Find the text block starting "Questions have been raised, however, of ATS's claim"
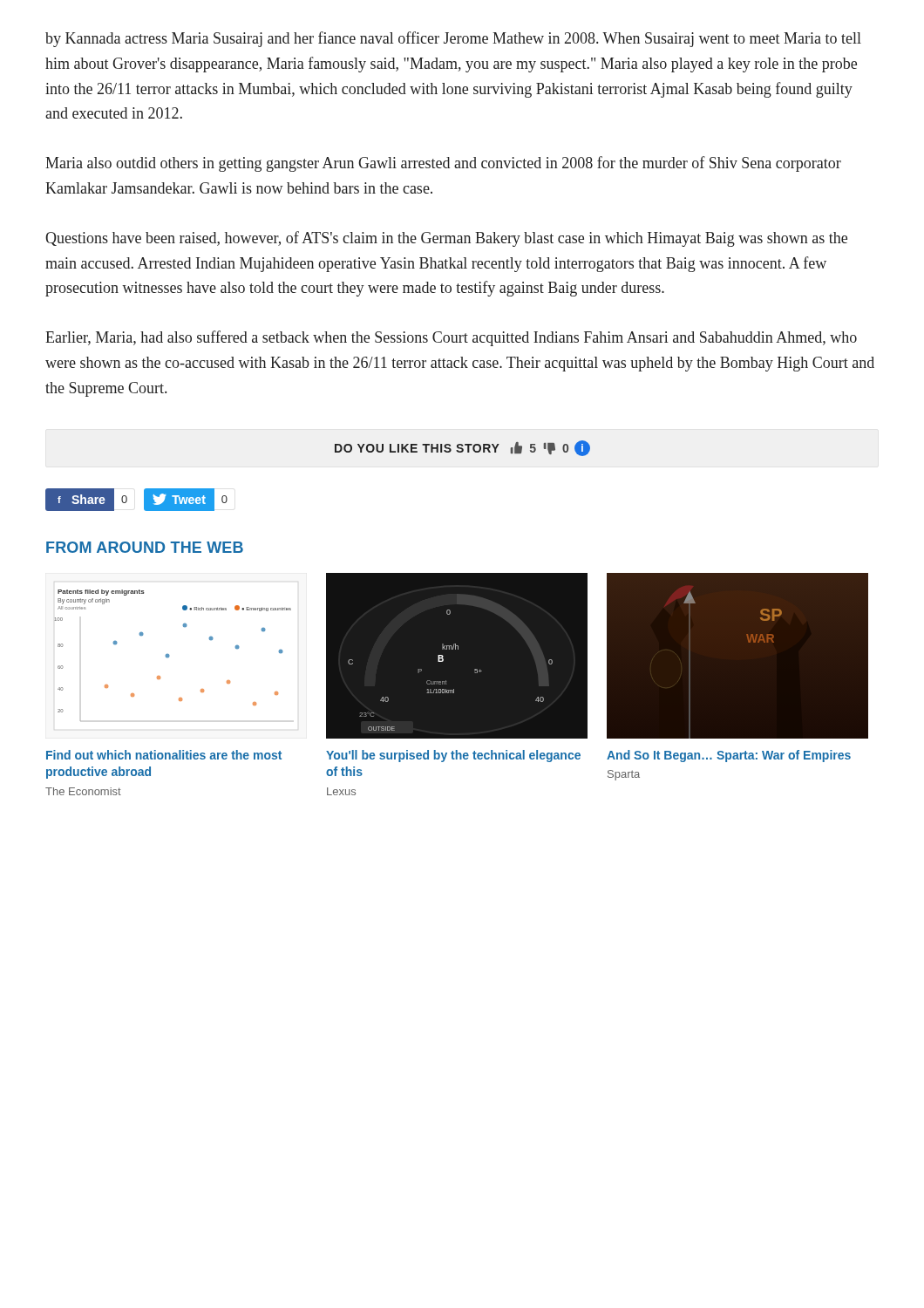 coord(447,263)
